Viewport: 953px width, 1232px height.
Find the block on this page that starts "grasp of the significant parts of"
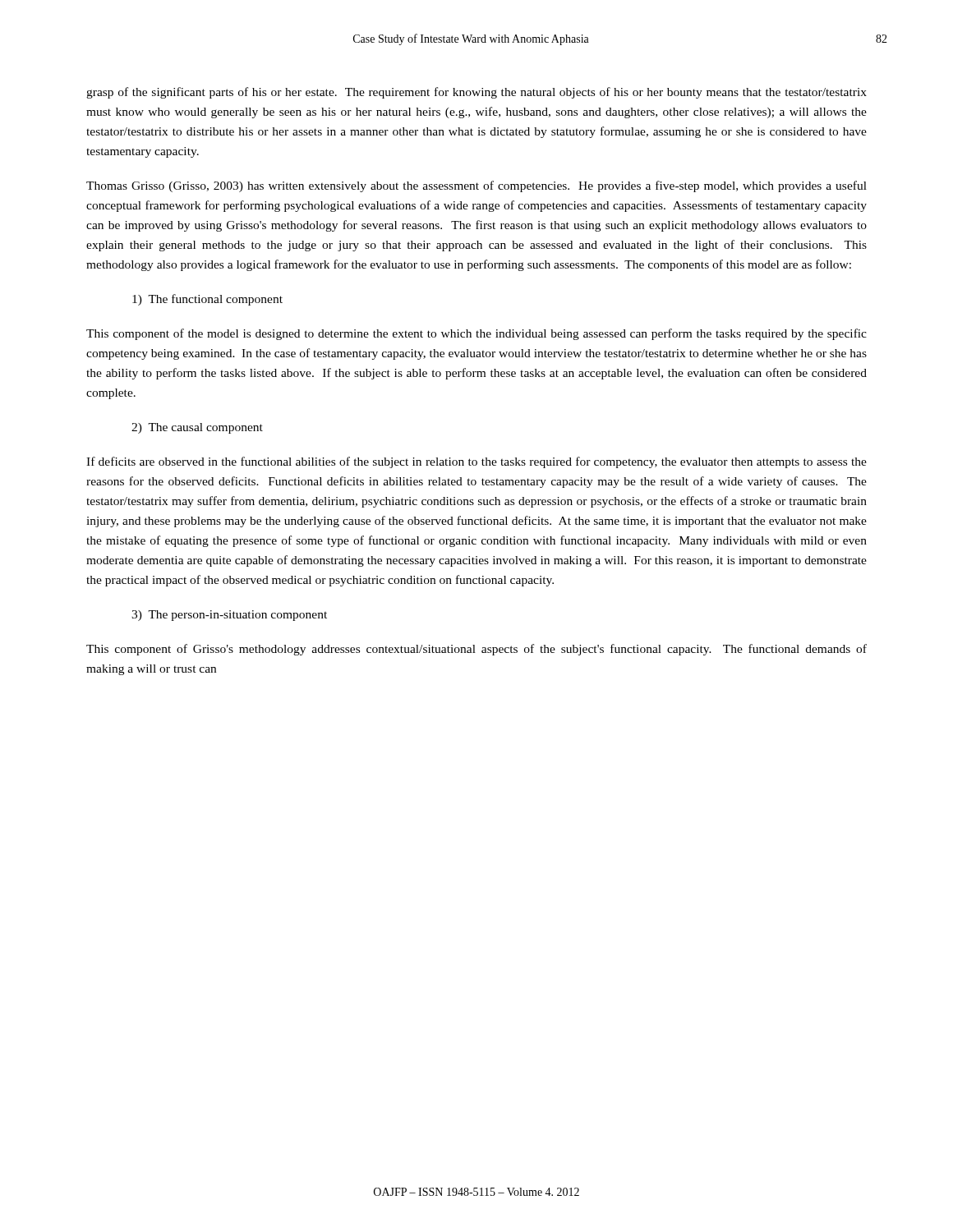coord(476,121)
